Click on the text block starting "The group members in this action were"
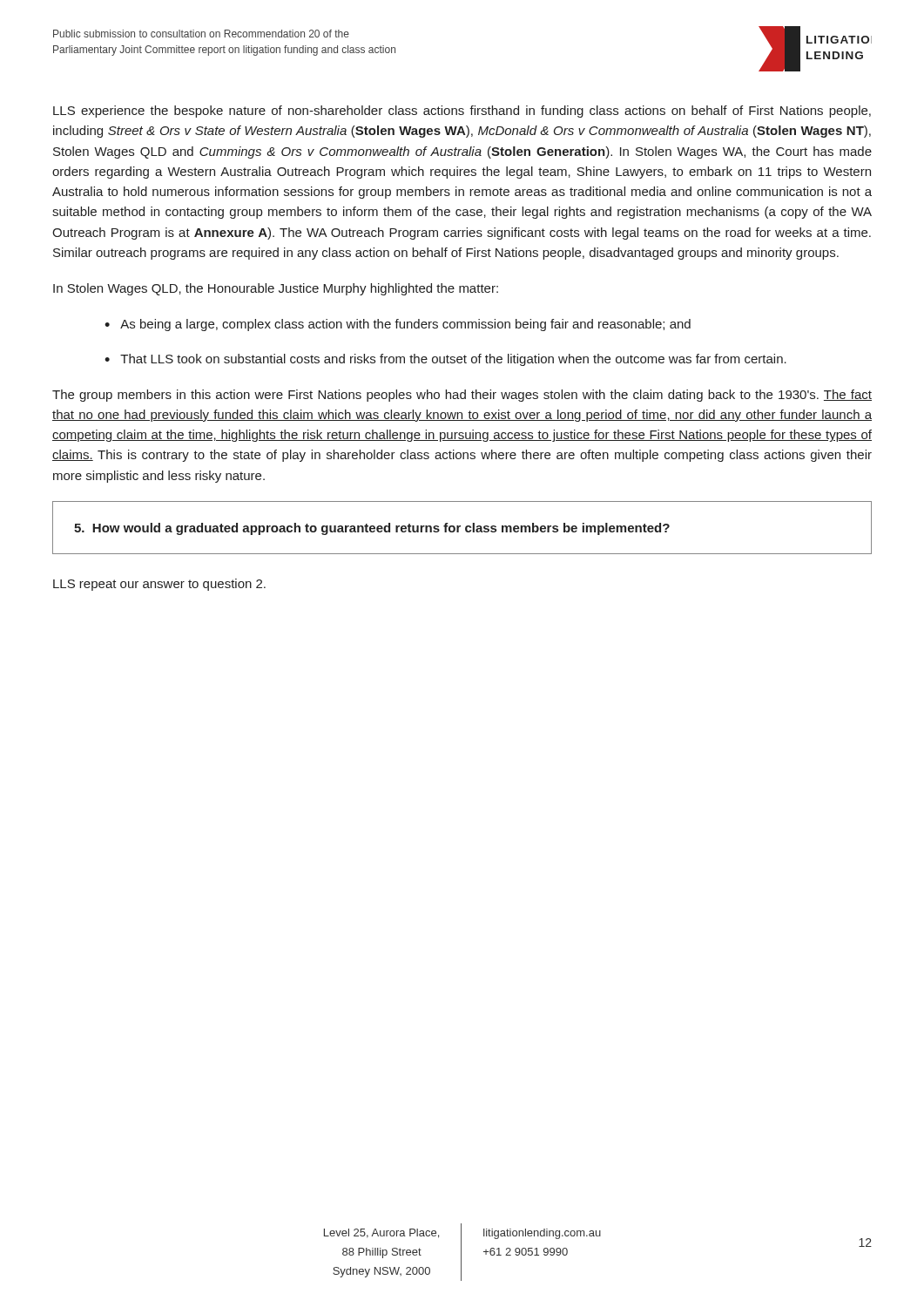Screen dimensions: 1307x924 (x=462, y=435)
